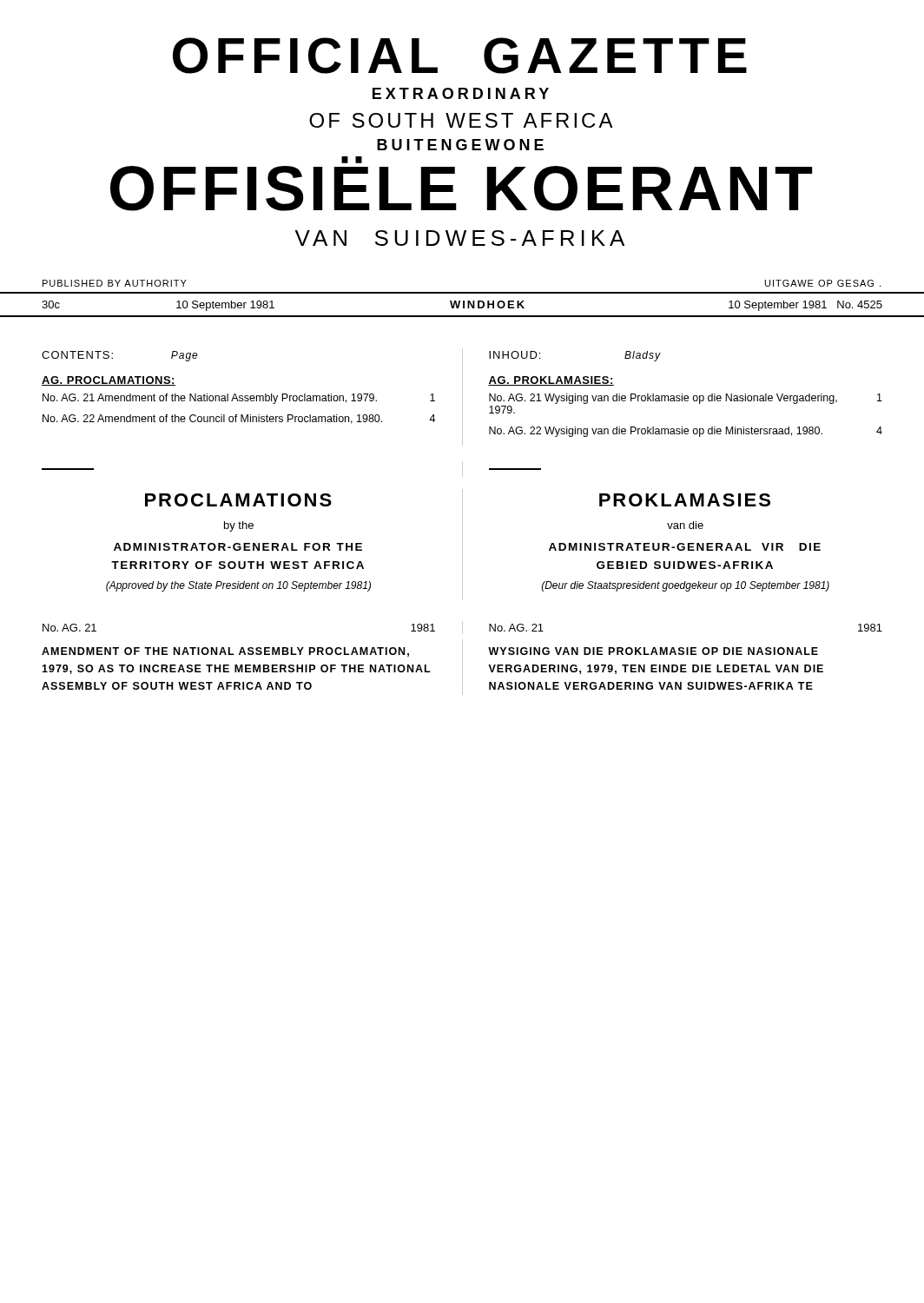Where does it say "by the"?

point(239,525)
